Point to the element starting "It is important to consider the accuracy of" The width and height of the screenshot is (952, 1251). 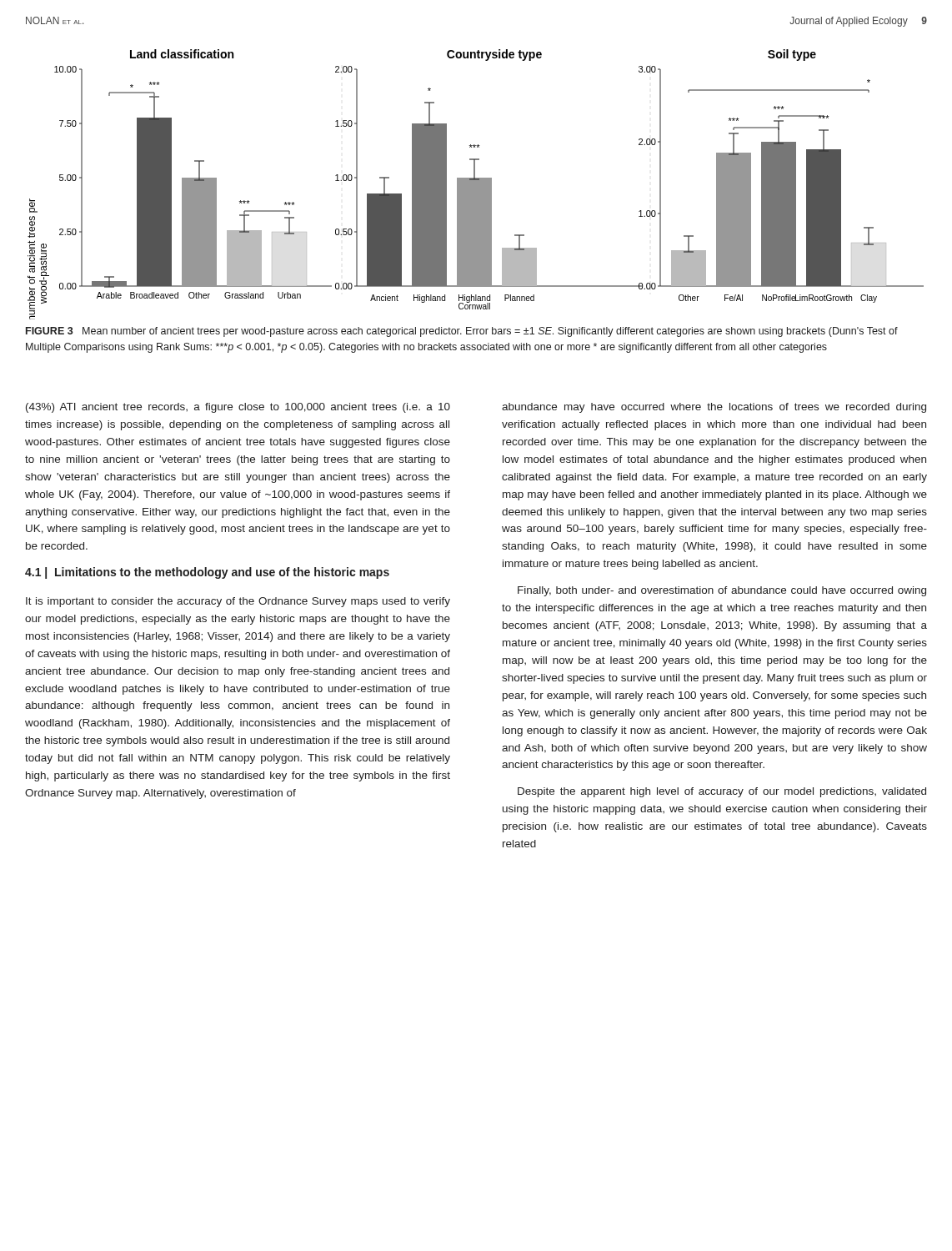[x=238, y=698]
